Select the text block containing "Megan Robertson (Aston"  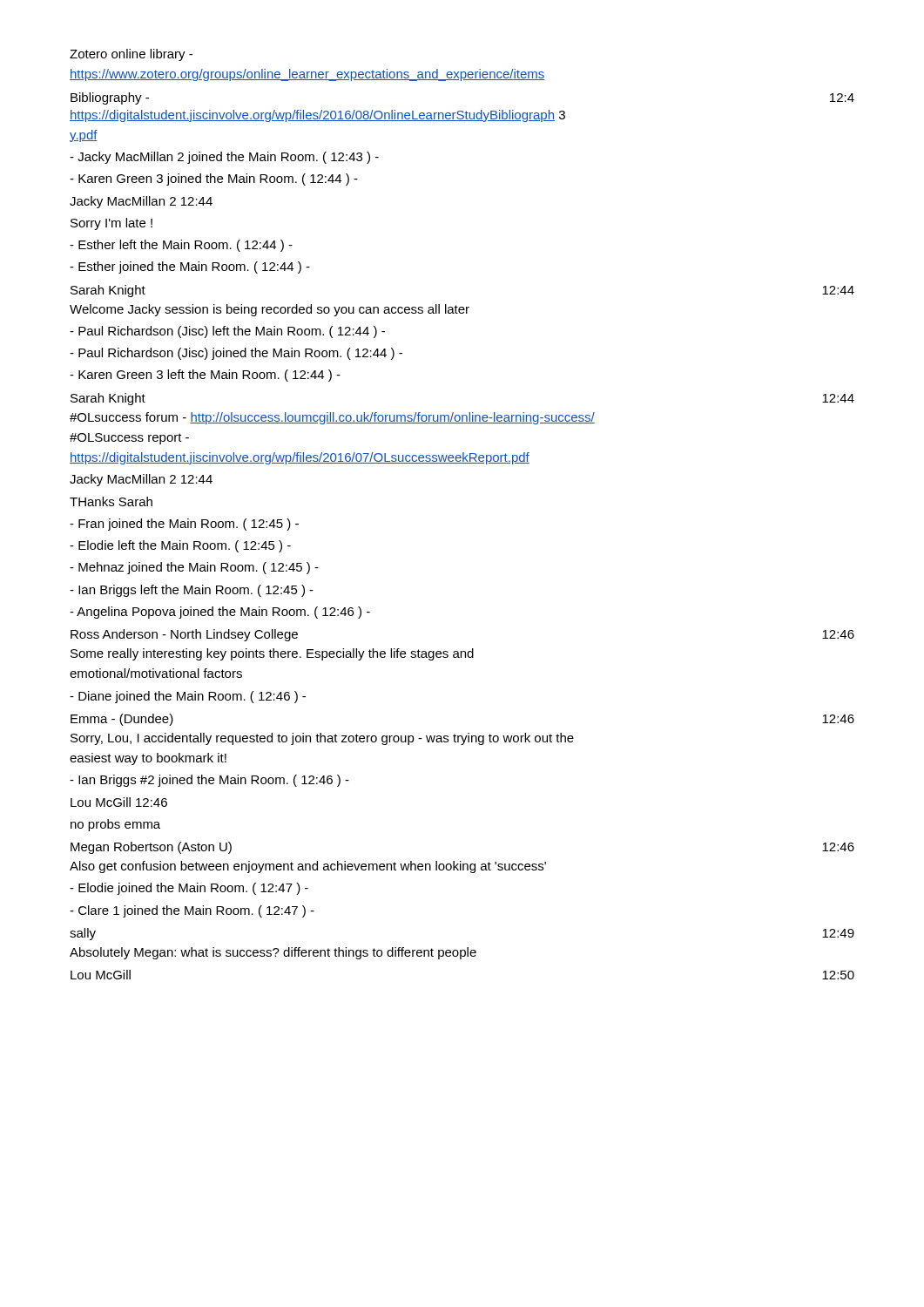click(x=151, y=847)
